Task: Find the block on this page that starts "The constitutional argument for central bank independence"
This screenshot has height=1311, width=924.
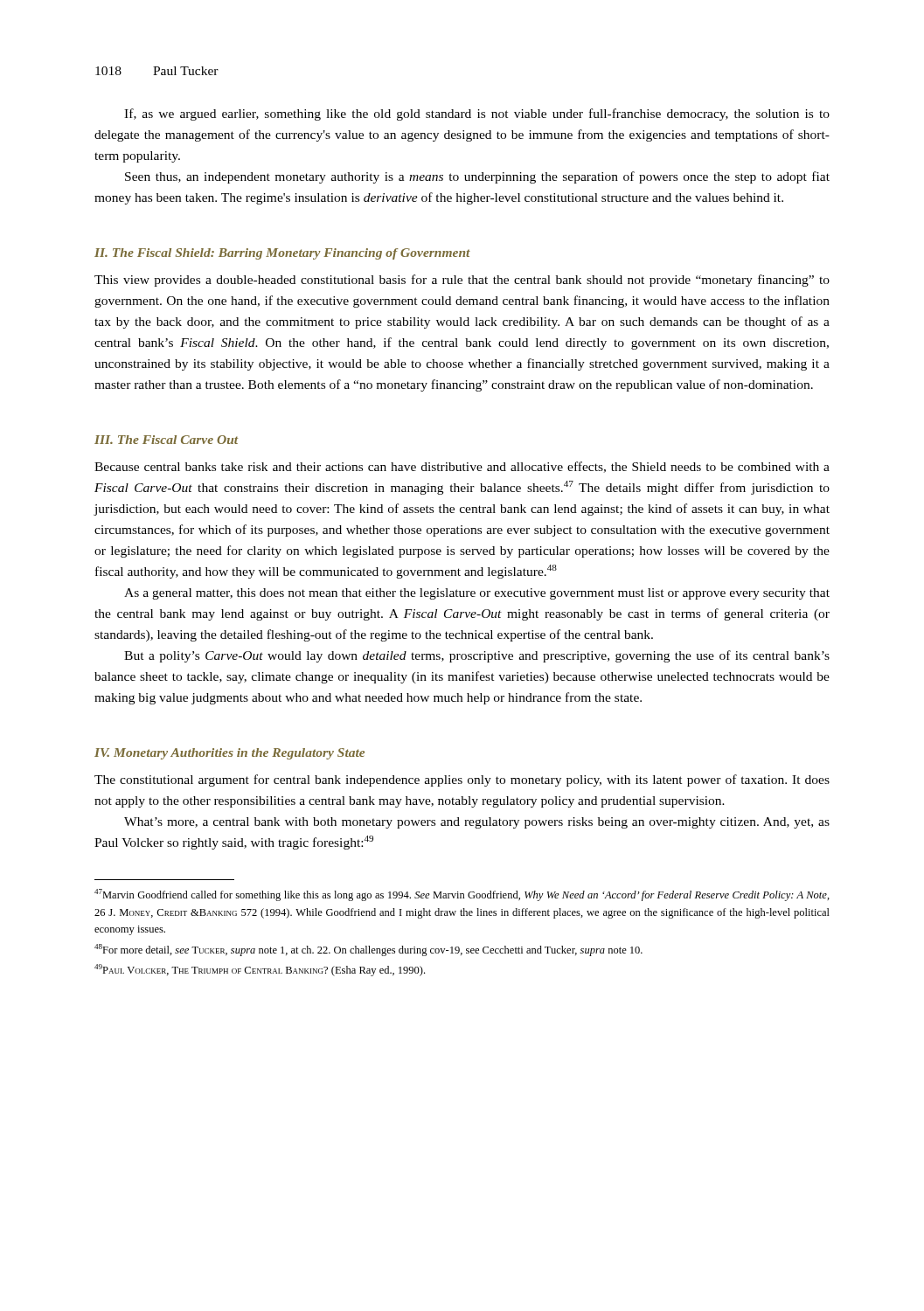Action: click(462, 790)
